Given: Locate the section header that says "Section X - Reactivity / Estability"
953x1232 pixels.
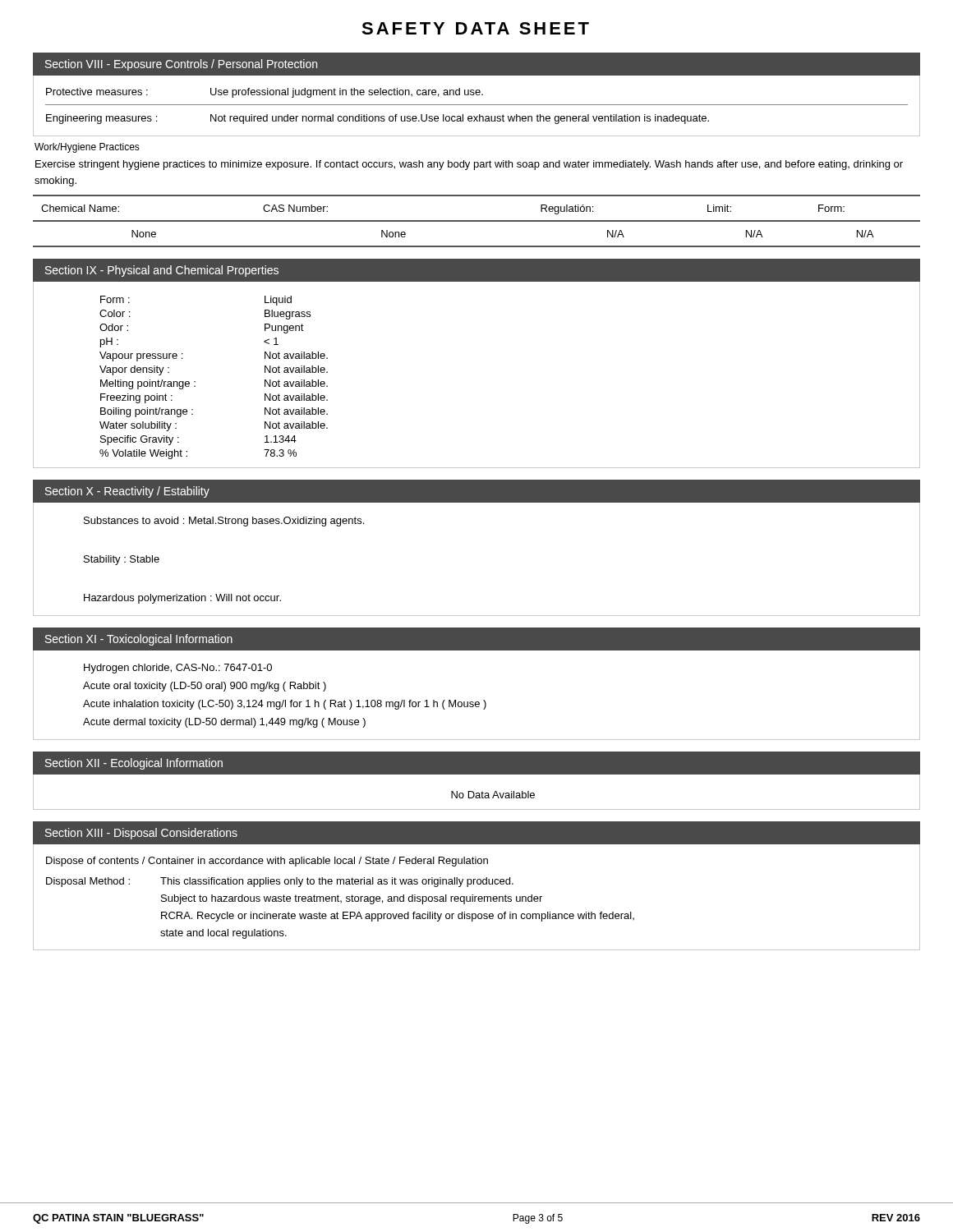Looking at the screenshot, I should (x=127, y=491).
